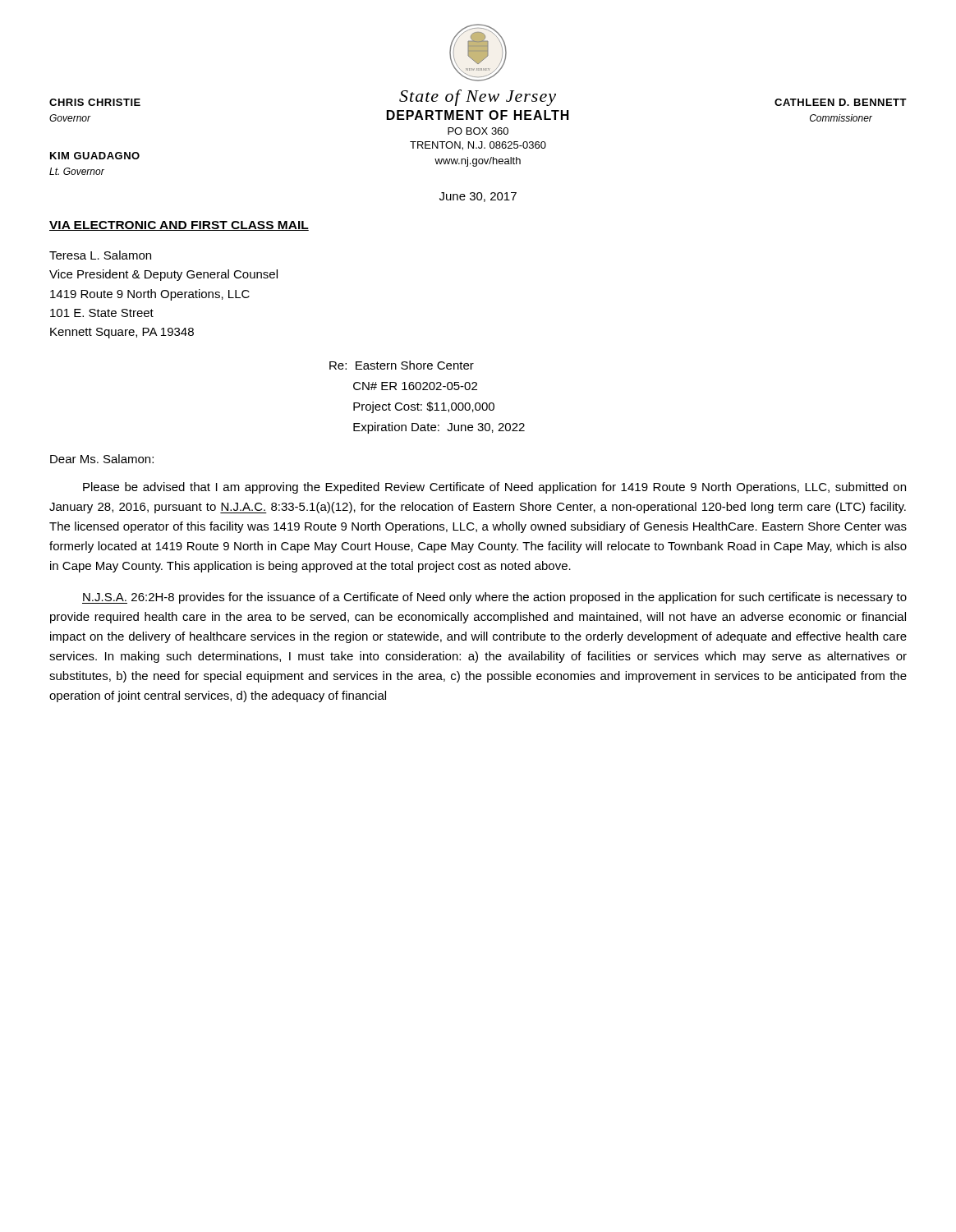
Task: Where is the passage that starts "Re: Eastern Shore Center CN# ER 160202-05-02"?
Action: pos(427,396)
